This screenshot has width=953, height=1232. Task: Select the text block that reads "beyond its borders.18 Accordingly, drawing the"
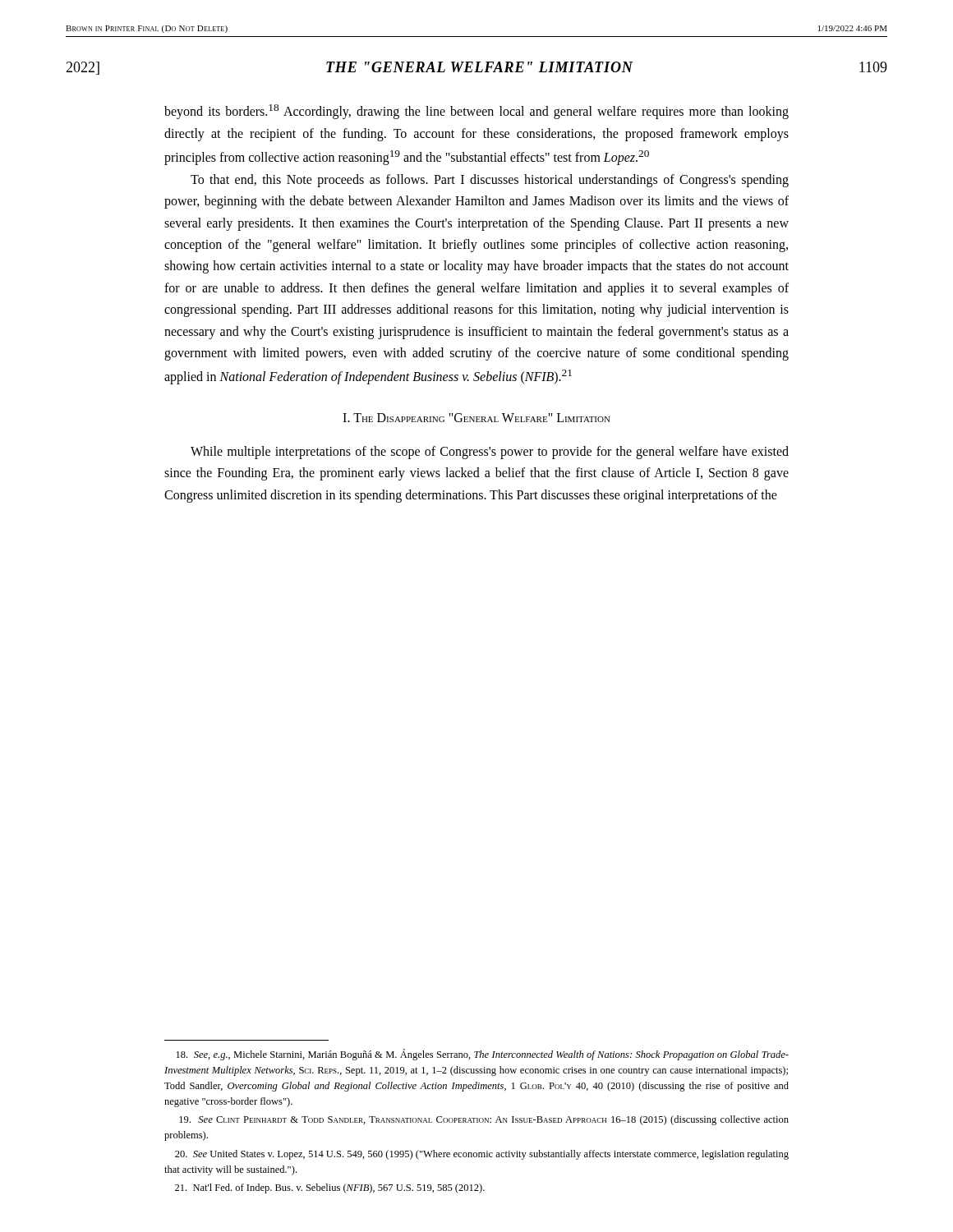(476, 134)
